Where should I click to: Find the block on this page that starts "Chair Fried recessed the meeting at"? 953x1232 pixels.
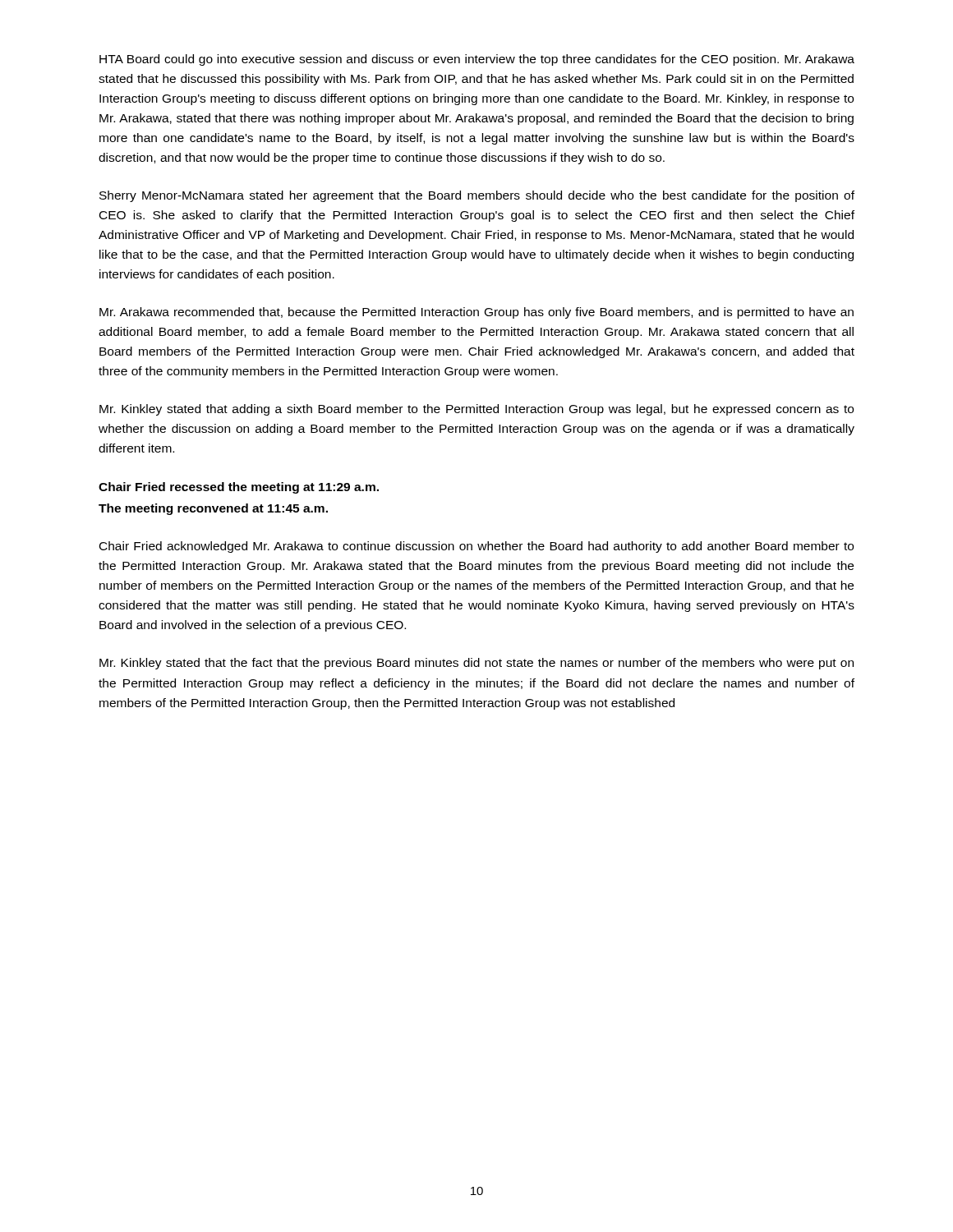(x=239, y=497)
